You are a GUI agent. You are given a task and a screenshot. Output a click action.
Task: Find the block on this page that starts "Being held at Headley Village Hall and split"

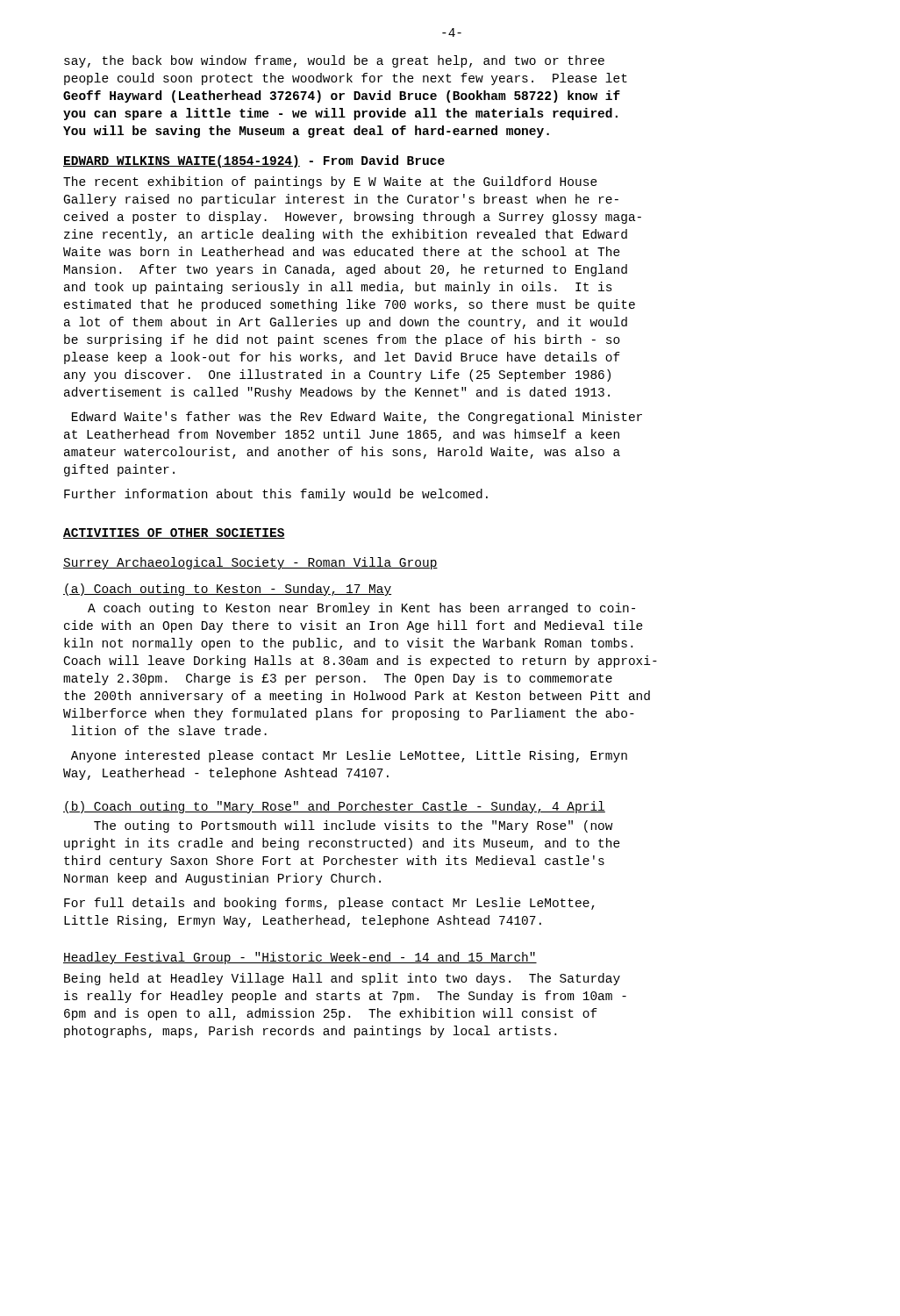[346, 1005]
